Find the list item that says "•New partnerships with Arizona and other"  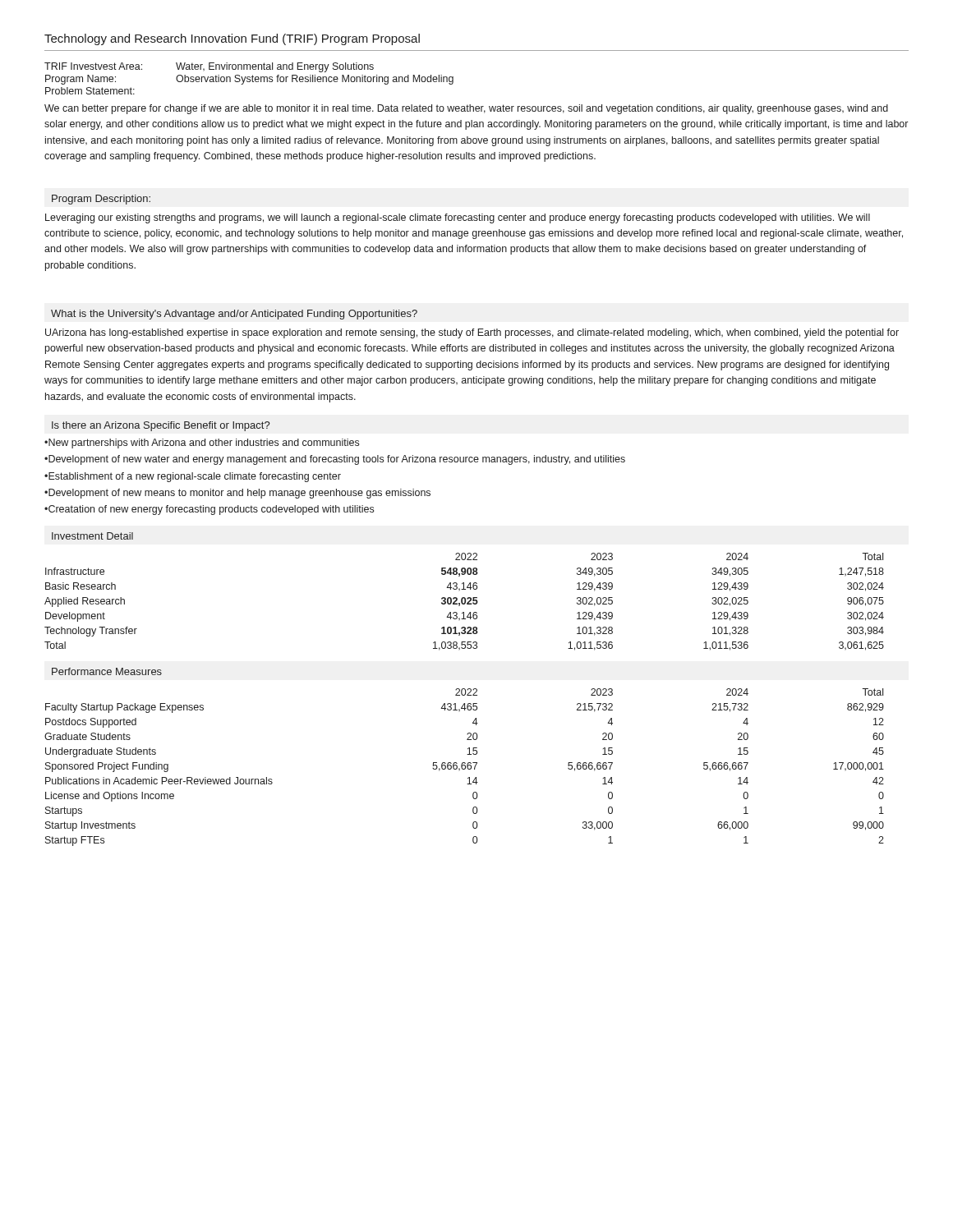click(x=202, y=443)
